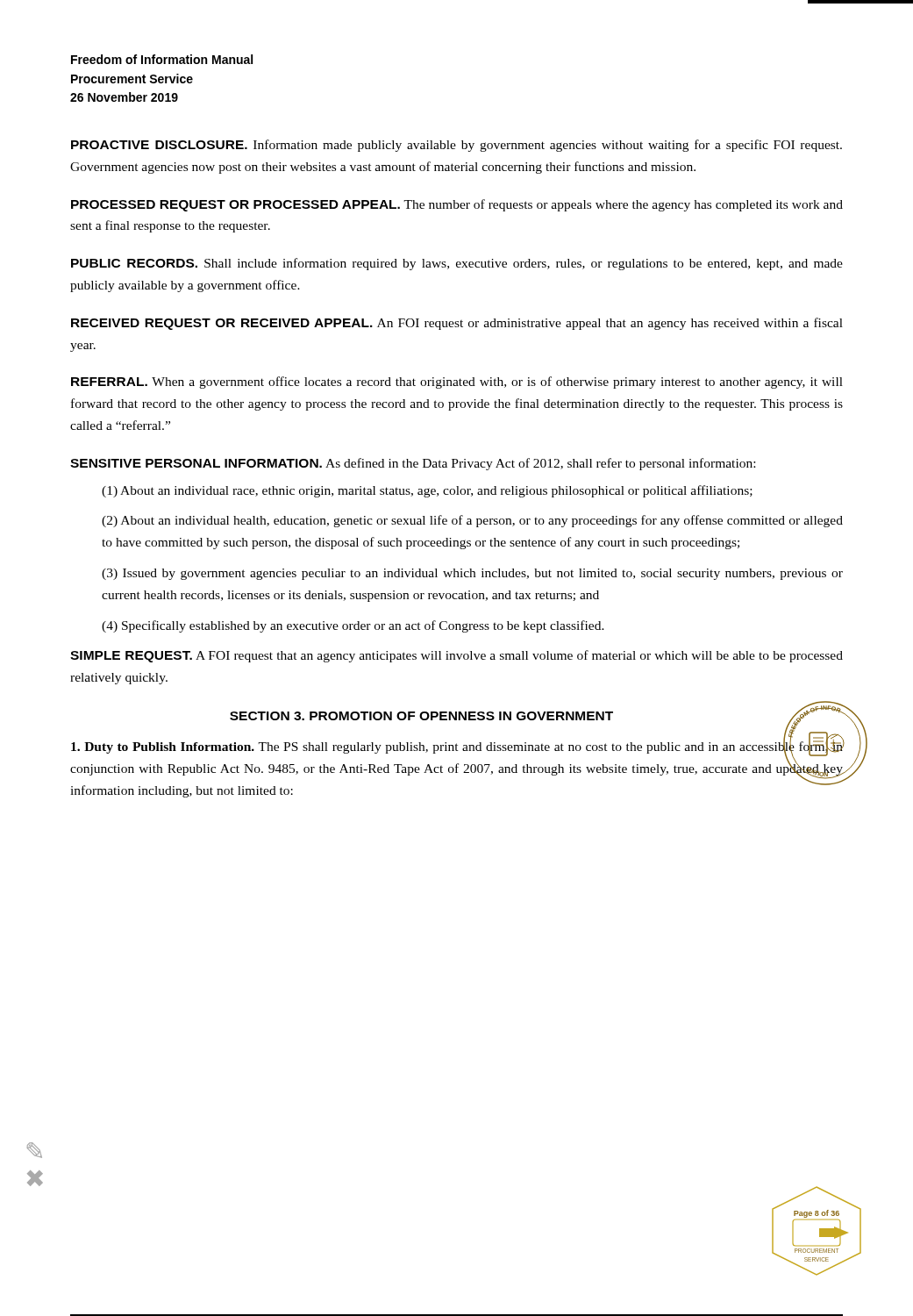Locate the list item that says "(2) About an individual health, education, genetic or"
Screen dimensions: 1316x913
point(472,531)
